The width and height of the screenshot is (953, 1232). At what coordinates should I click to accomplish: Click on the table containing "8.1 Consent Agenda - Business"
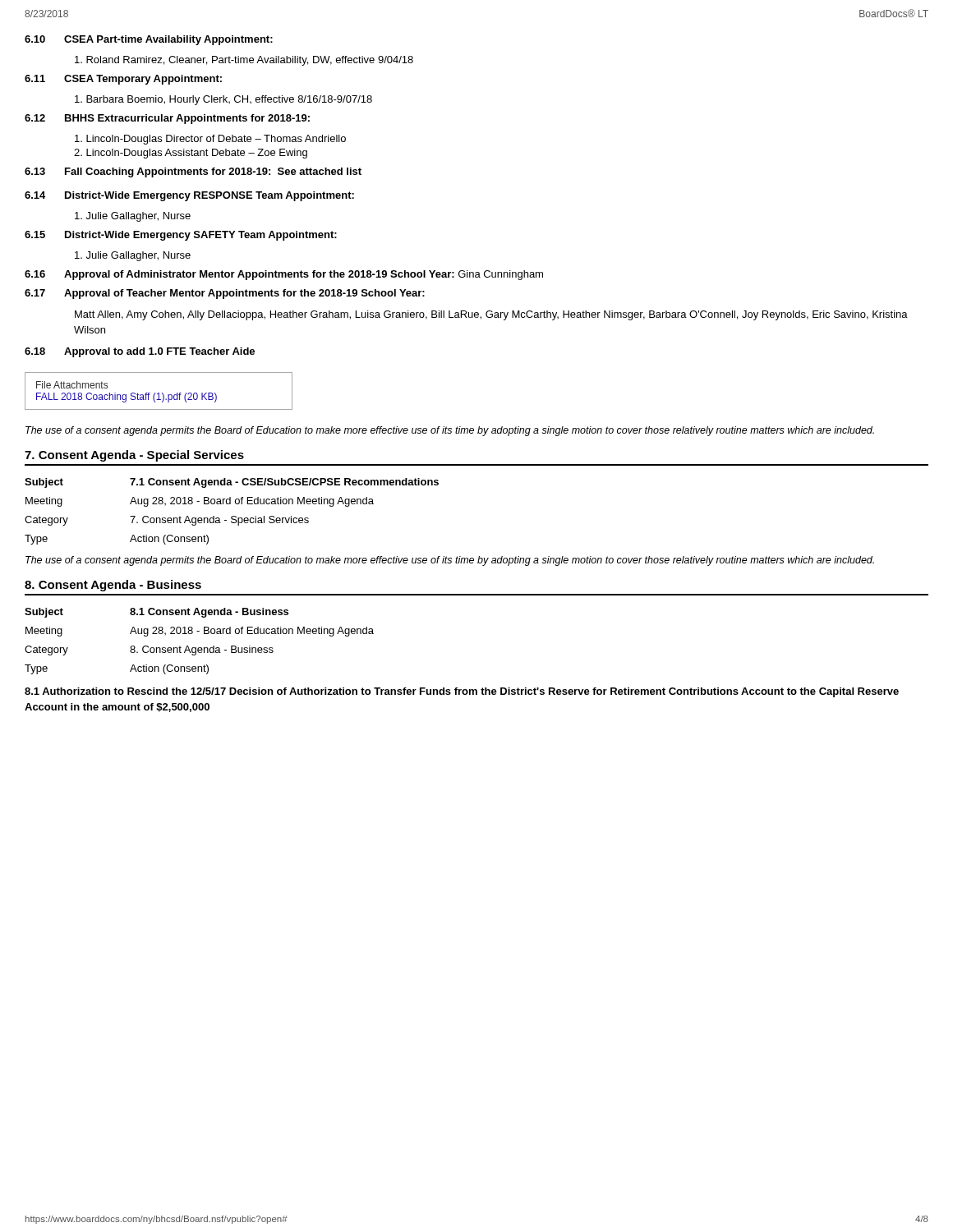click(x=476, y=640)
